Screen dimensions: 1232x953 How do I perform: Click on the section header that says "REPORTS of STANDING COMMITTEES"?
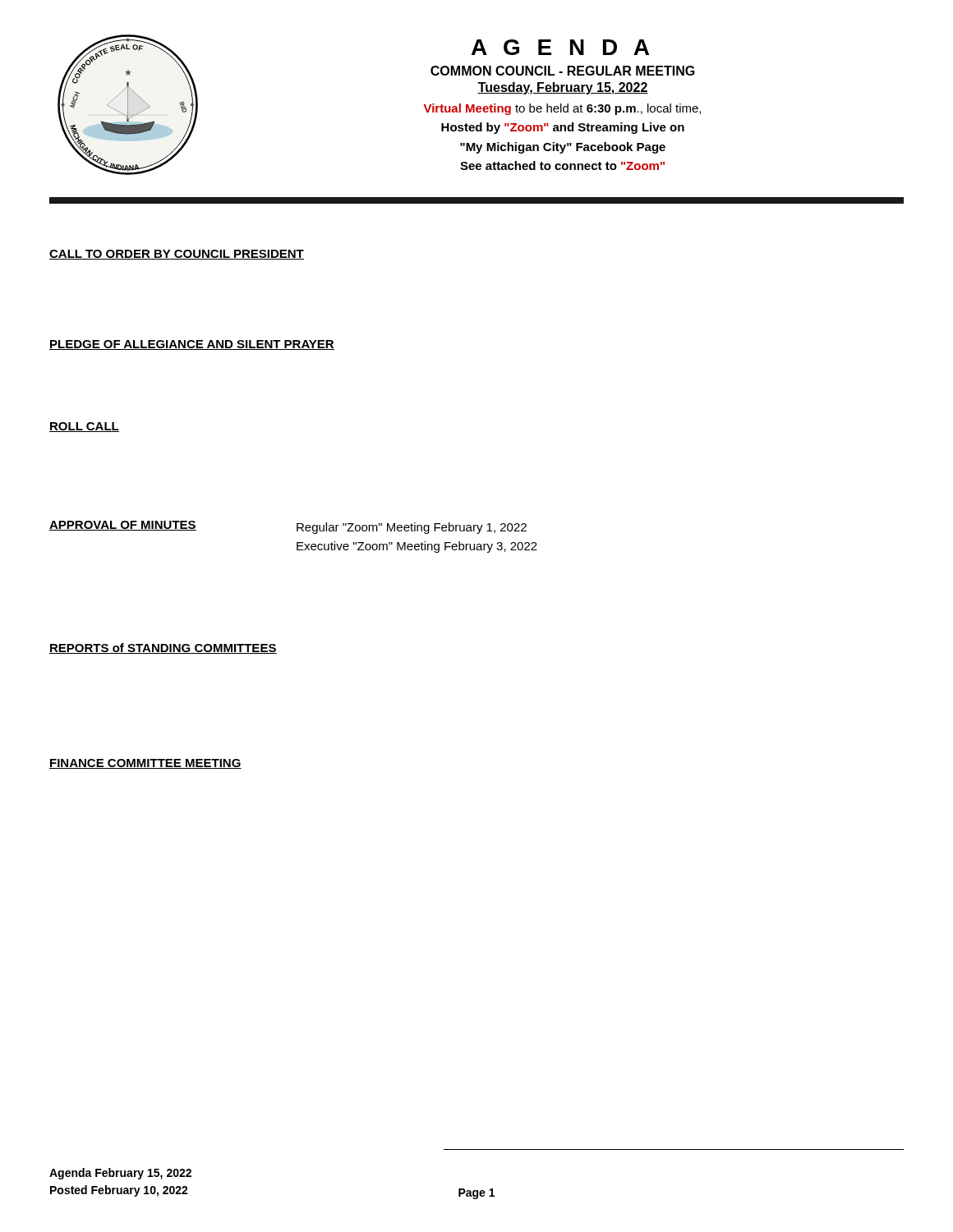(163, 648)
